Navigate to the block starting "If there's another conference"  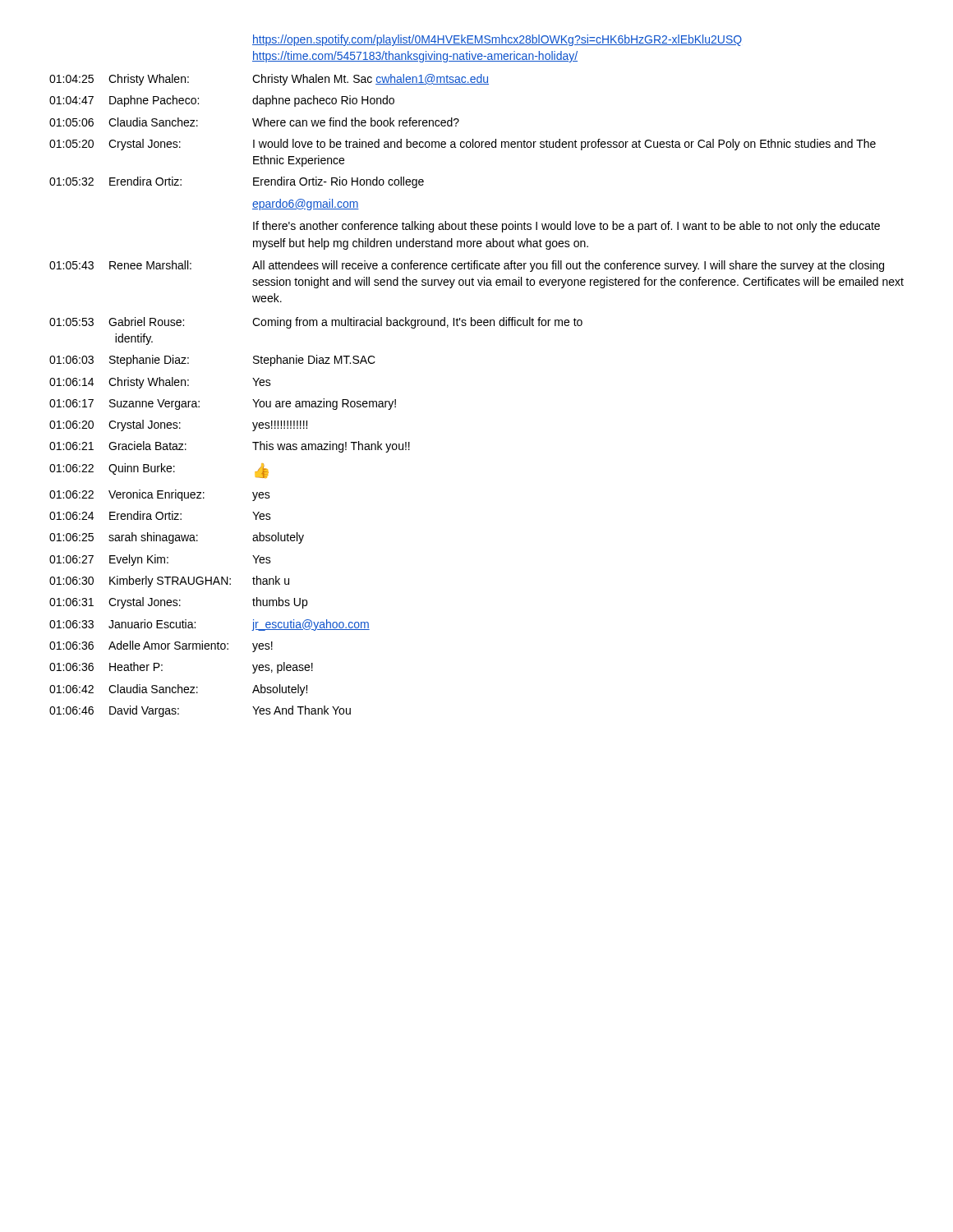pos(566,234)
